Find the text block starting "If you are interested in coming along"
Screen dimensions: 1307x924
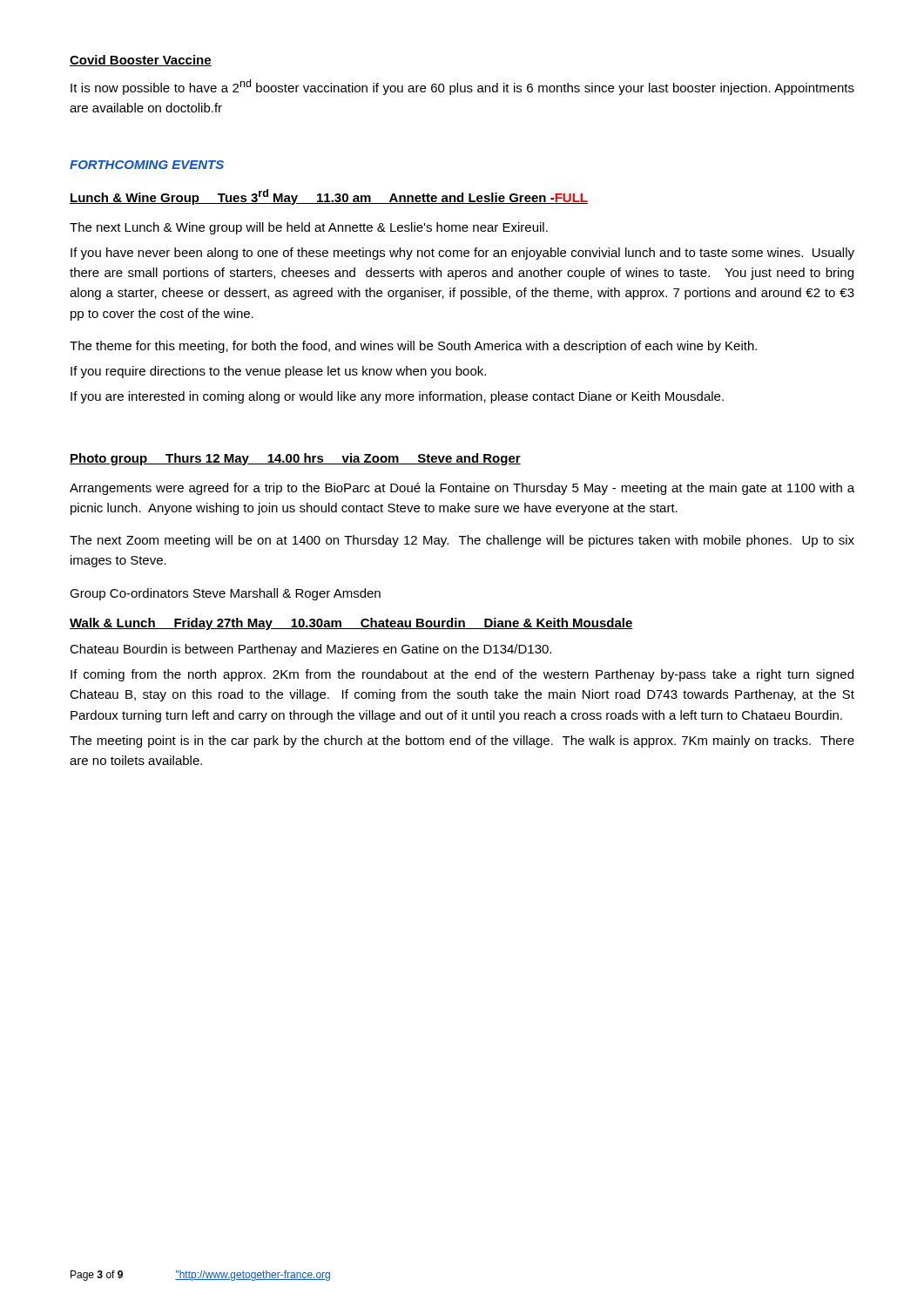pyautogui.click(x=397, y=396)
